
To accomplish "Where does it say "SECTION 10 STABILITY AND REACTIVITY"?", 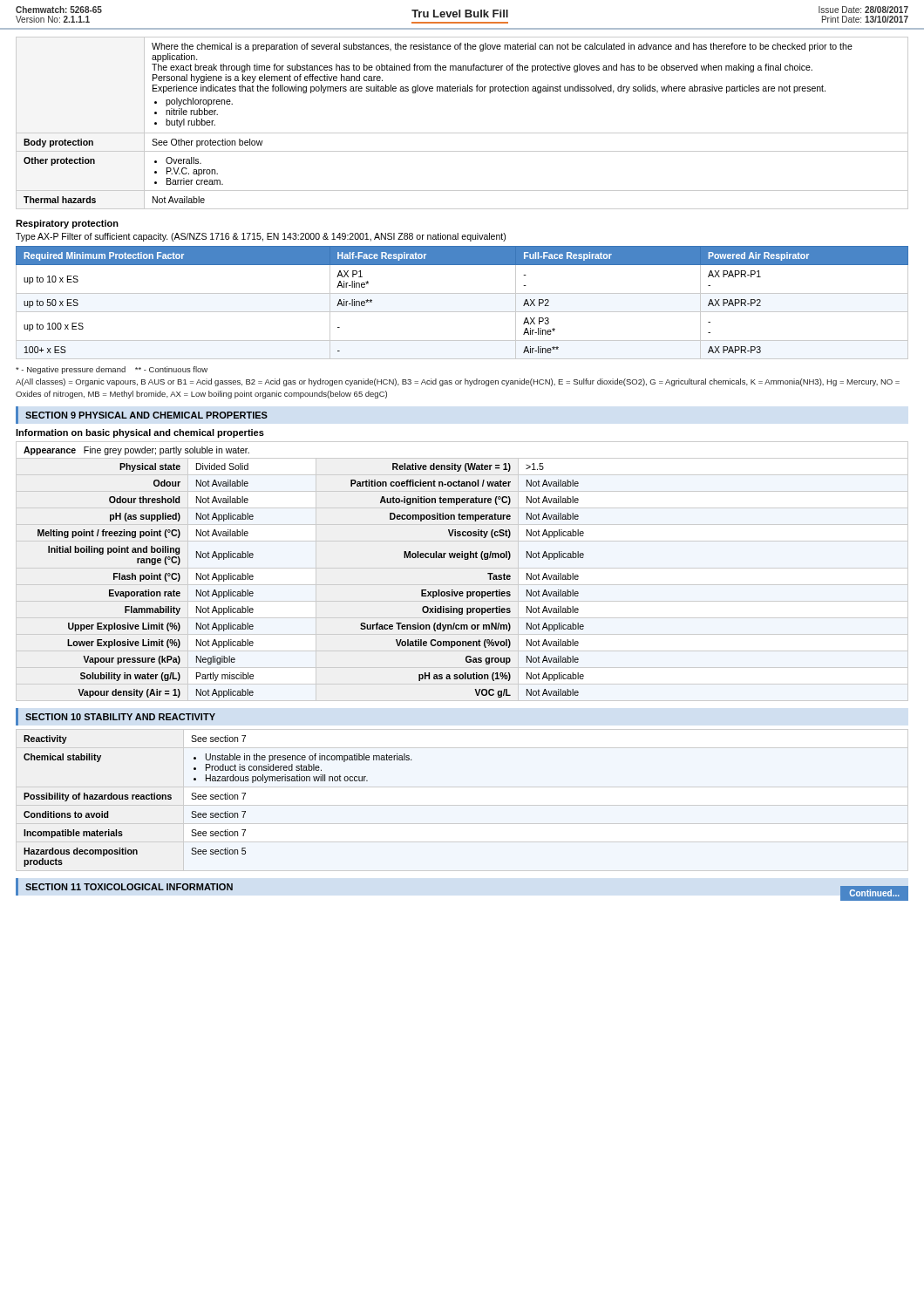I will tap(120, 717).
